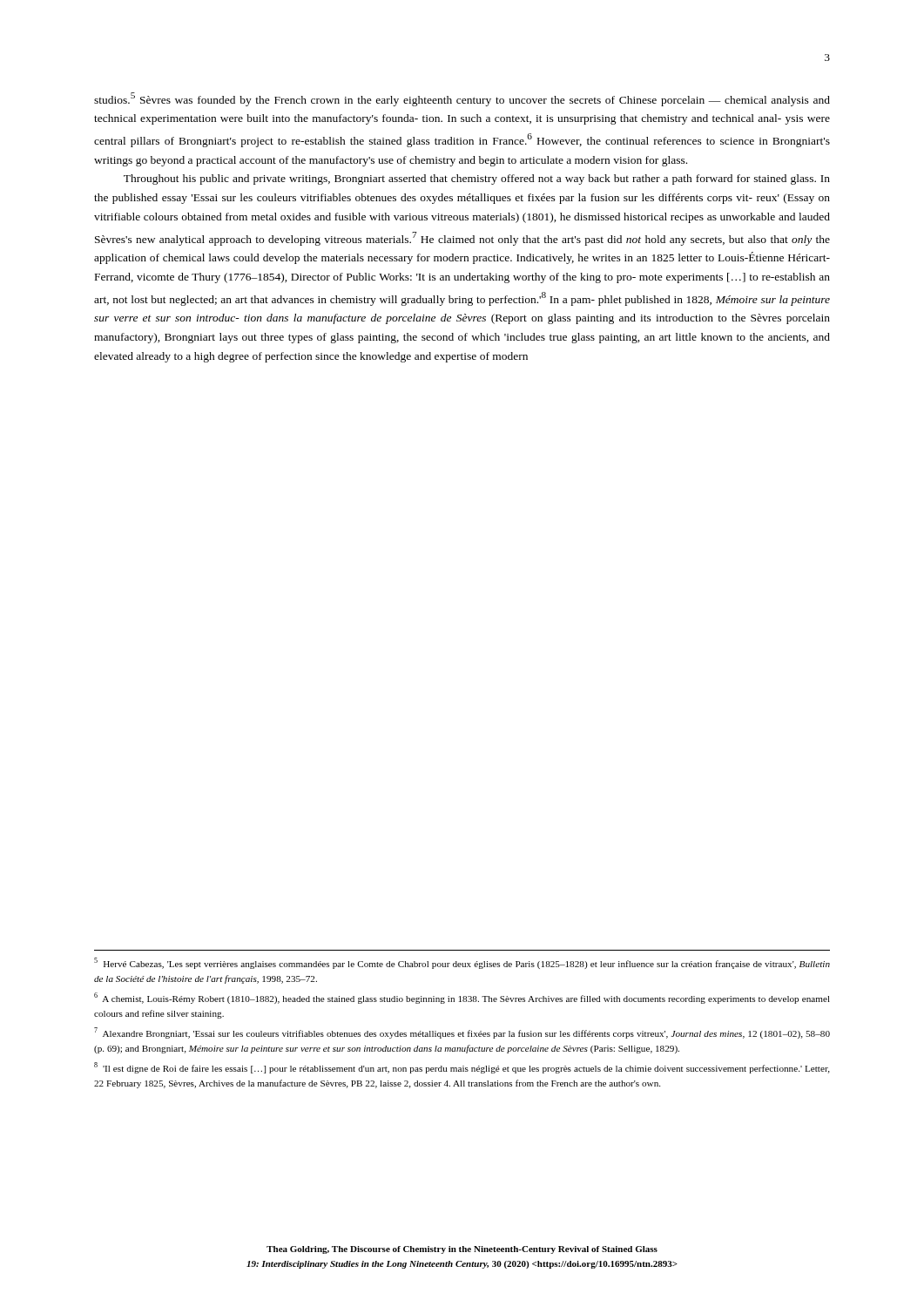Viewport: 924px width, 1307px height.
Task: Find the block on this page that starts "7 Alexandre Brongniart, 'Essai sur les"
Action: point(462,1040)
